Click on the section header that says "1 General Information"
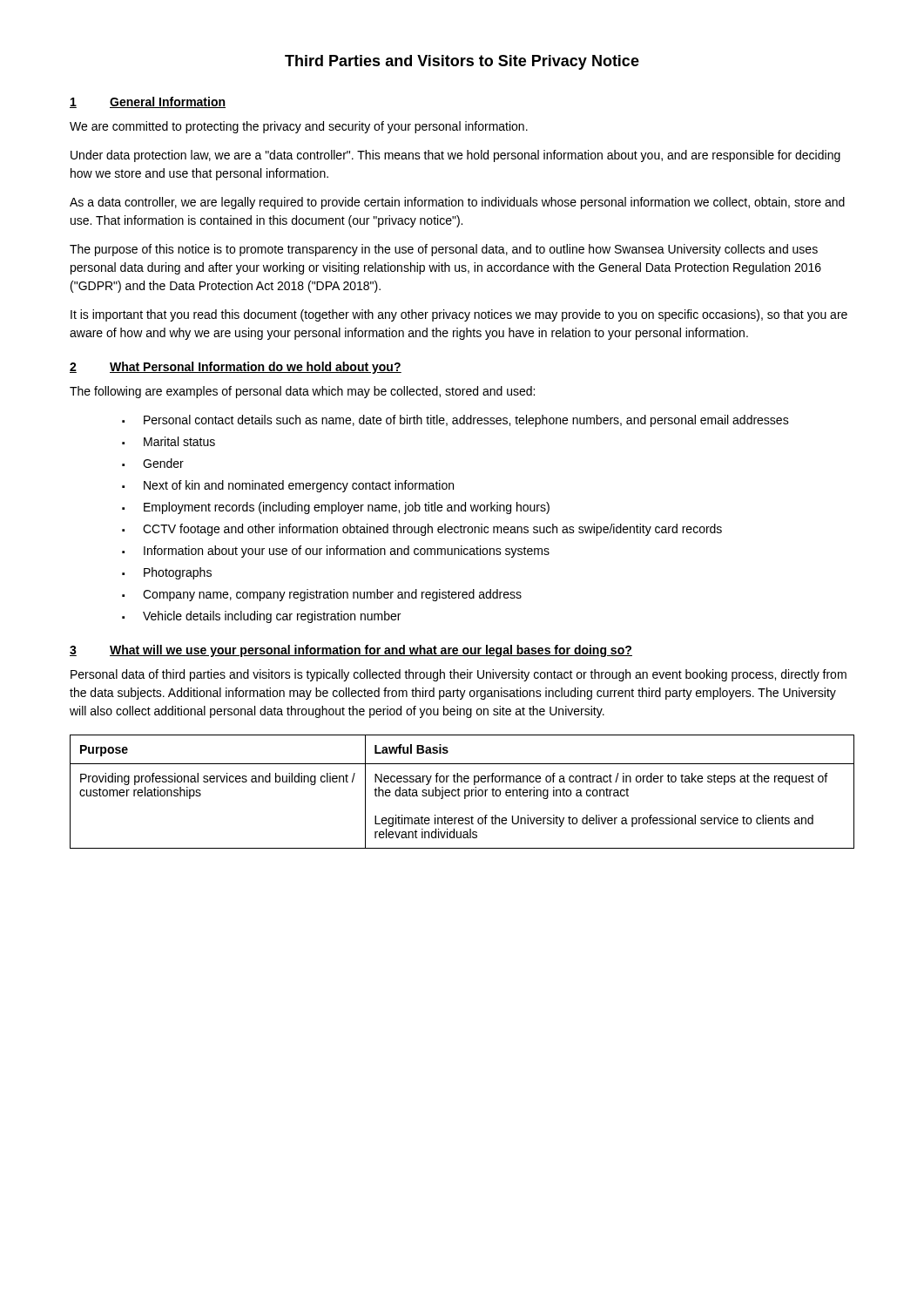924x1307 pixels. click(148, 102)
